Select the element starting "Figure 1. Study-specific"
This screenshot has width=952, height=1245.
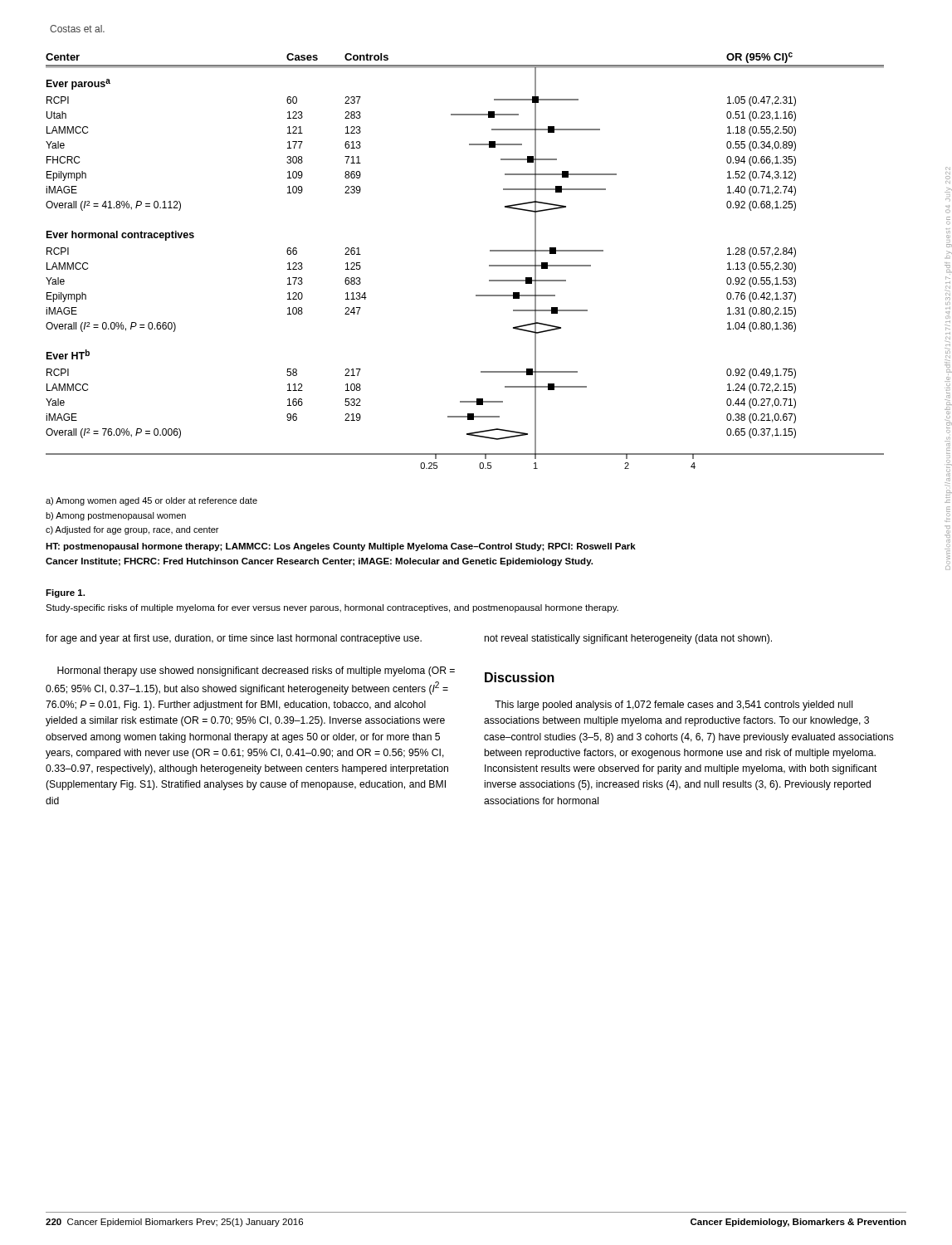tap(332, 600)
